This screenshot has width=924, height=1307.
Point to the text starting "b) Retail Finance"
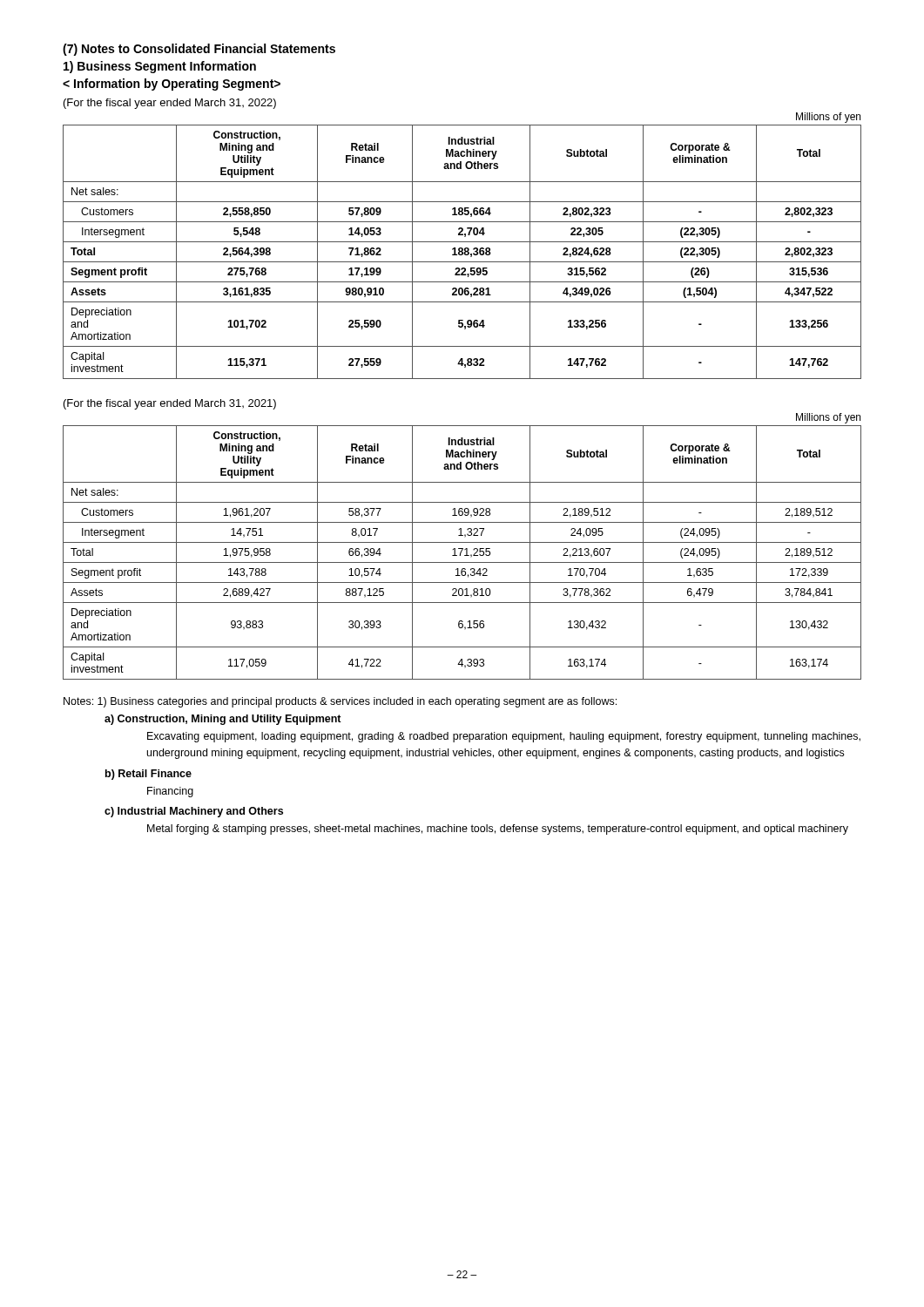pyautogui.click(x=148, y=774)
